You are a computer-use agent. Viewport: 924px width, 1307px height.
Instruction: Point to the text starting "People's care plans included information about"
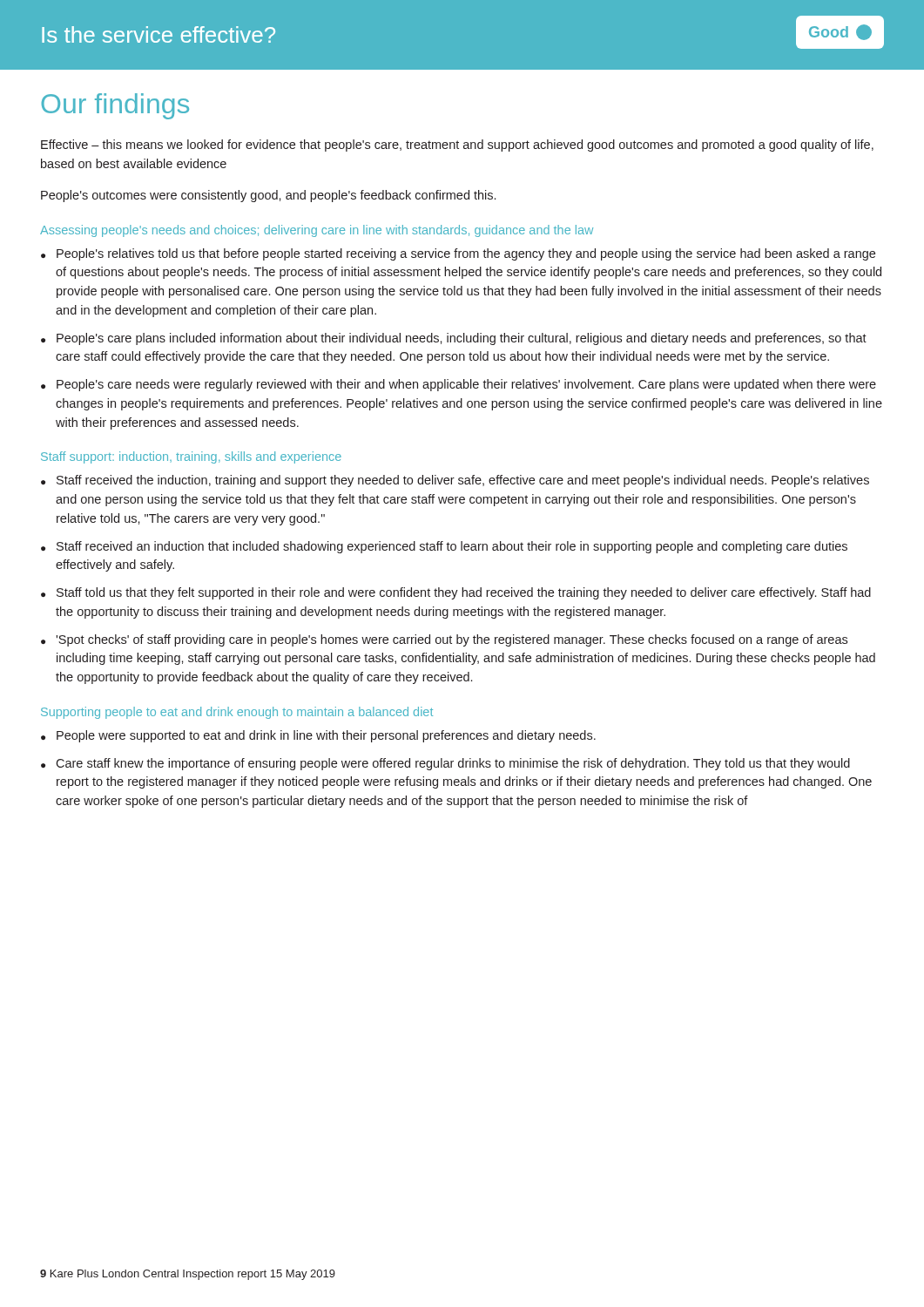[461, 347]
